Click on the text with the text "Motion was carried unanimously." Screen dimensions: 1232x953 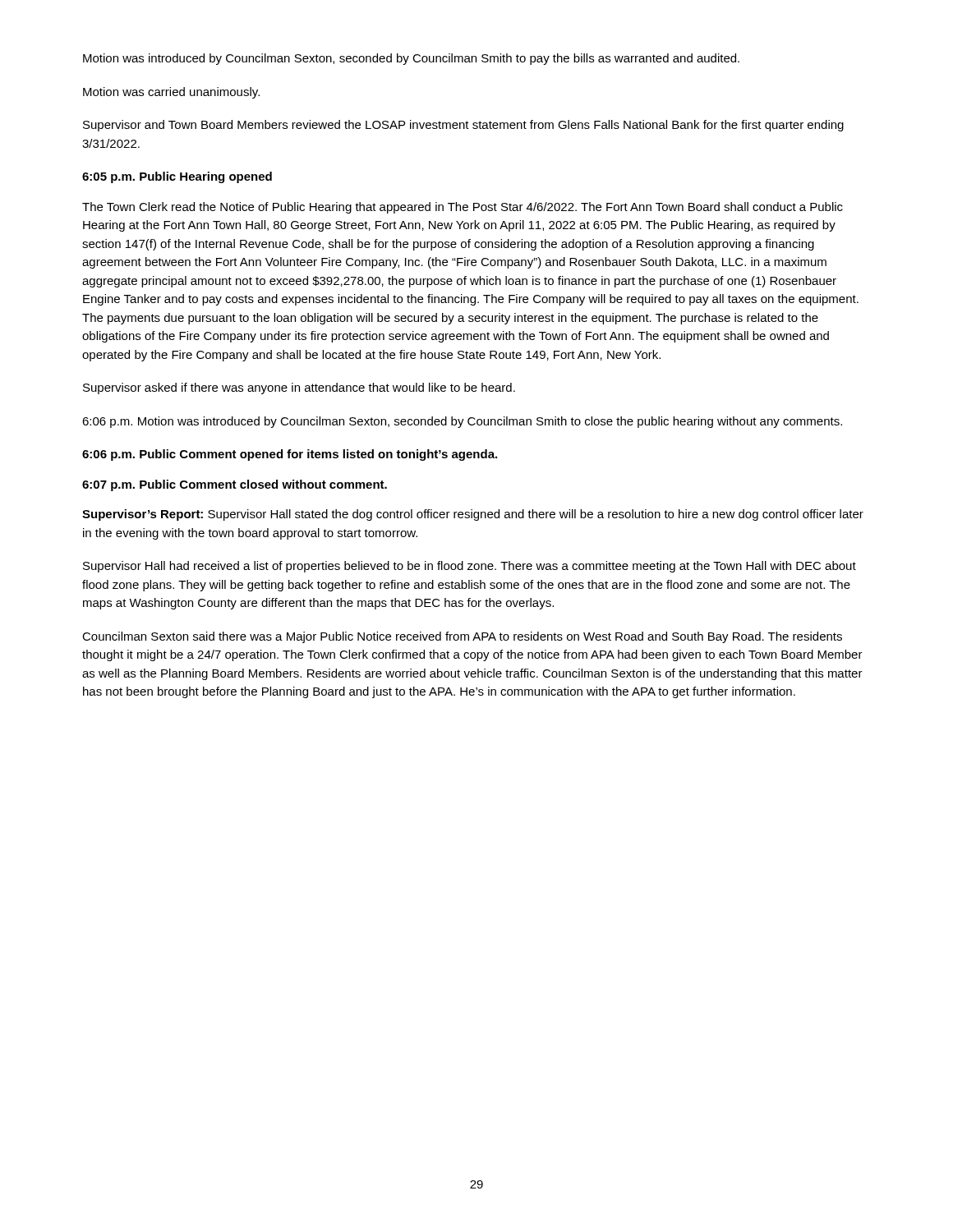pyautogui.click(x=171, y=91)
